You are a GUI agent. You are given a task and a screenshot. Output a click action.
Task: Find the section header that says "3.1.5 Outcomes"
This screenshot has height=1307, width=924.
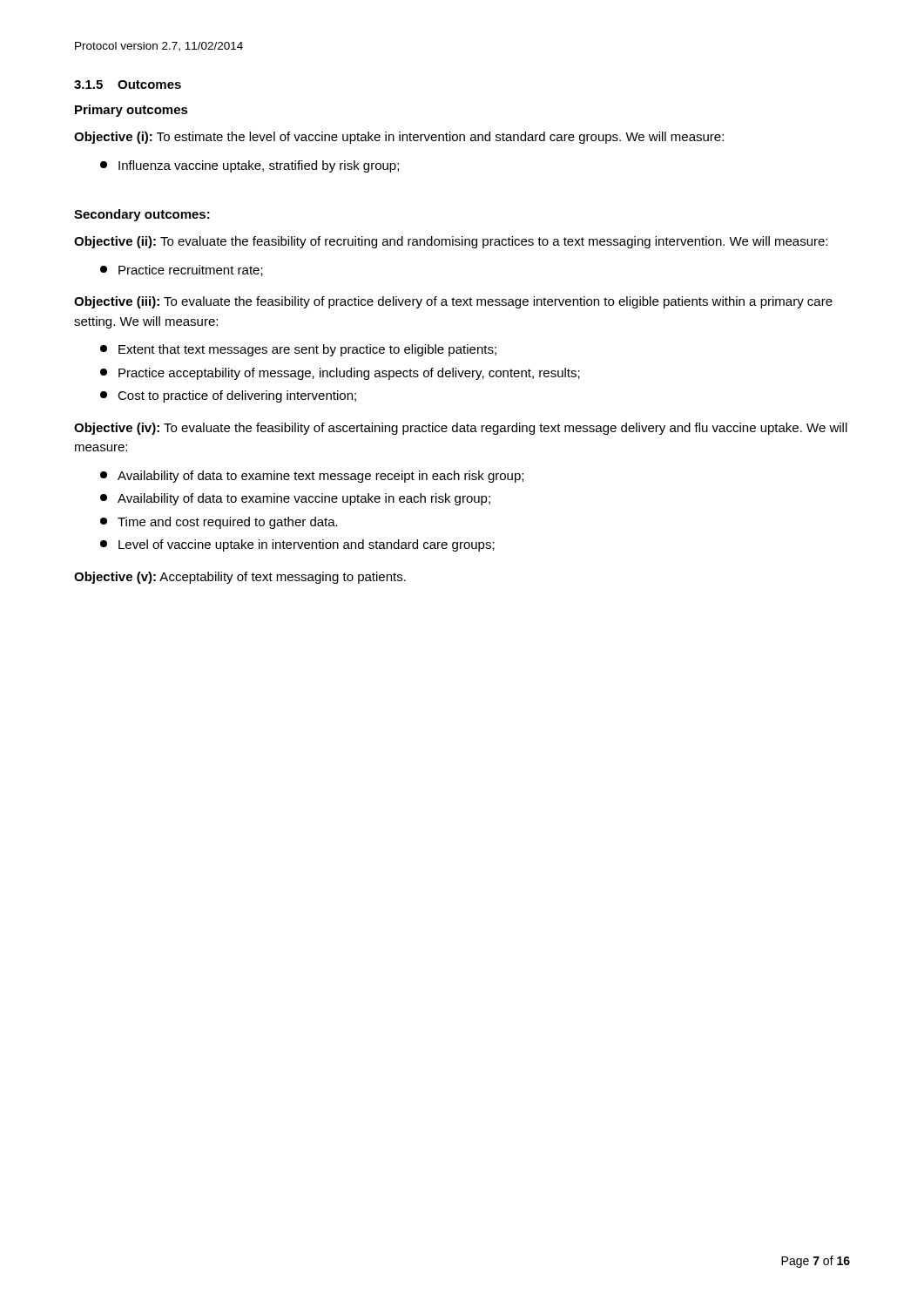point(128,84)
